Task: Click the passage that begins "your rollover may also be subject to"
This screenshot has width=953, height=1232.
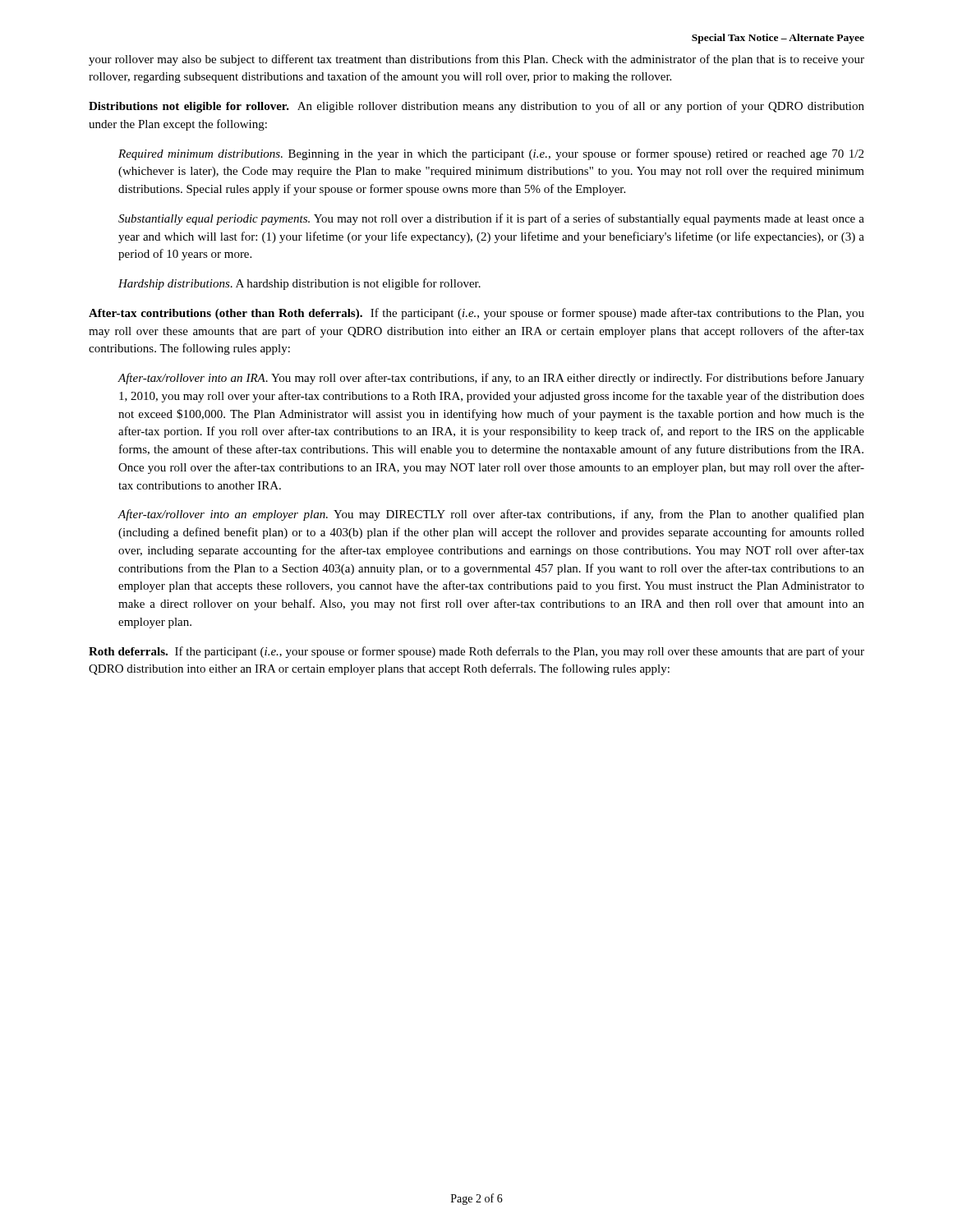Action: (476, 68)
